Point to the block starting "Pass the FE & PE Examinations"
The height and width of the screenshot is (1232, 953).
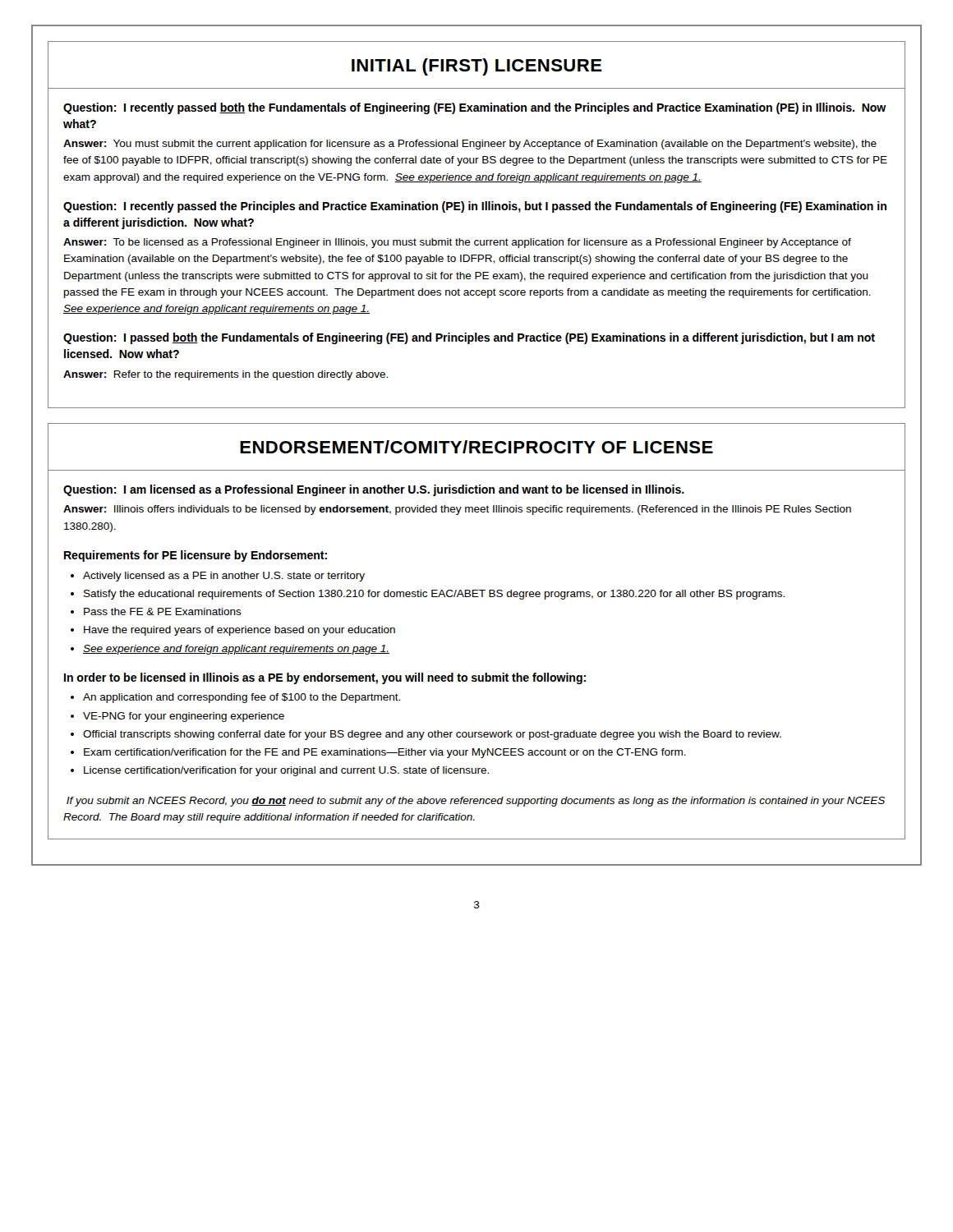point(162,611)
